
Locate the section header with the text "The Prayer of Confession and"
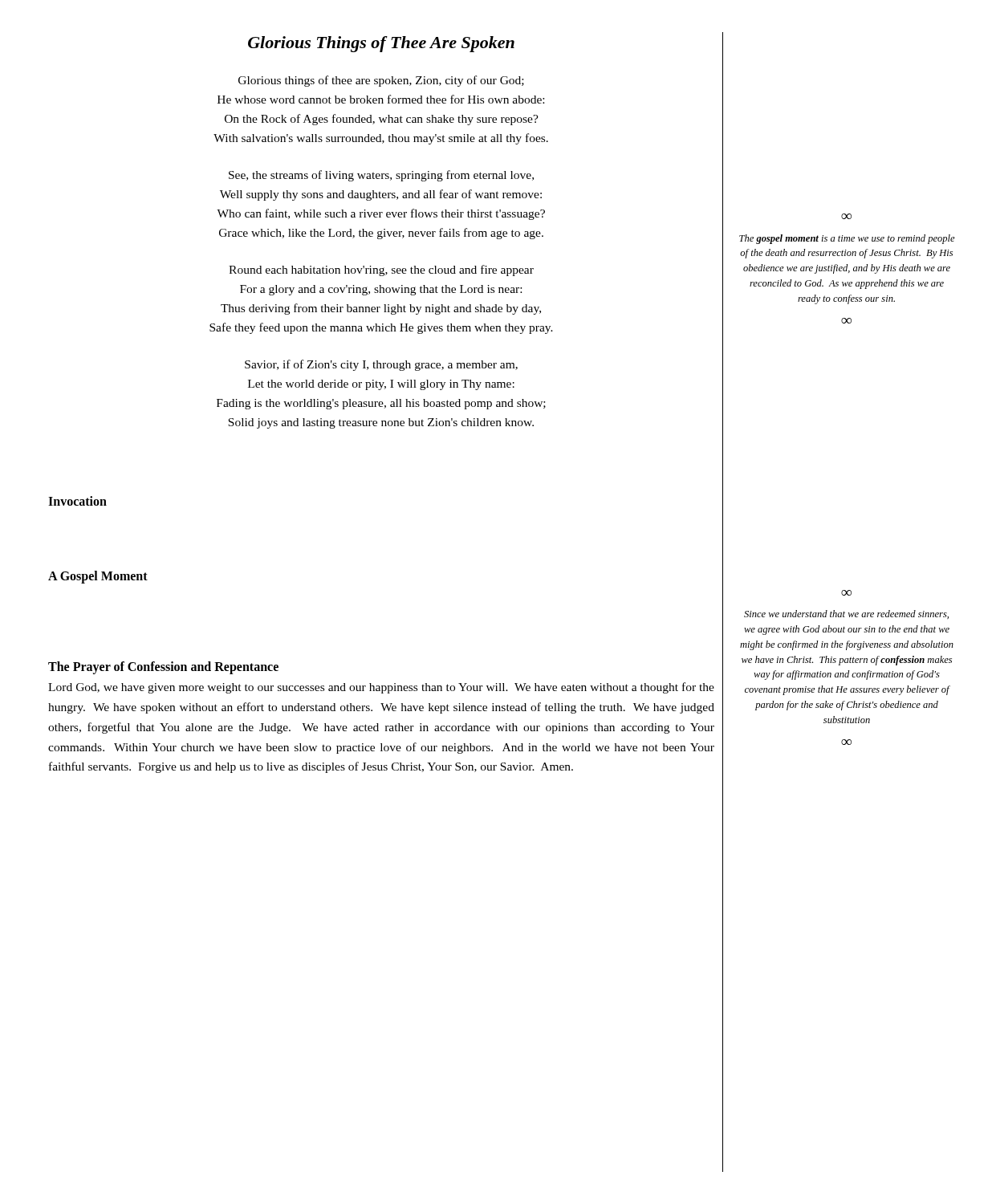pos(163,667)
